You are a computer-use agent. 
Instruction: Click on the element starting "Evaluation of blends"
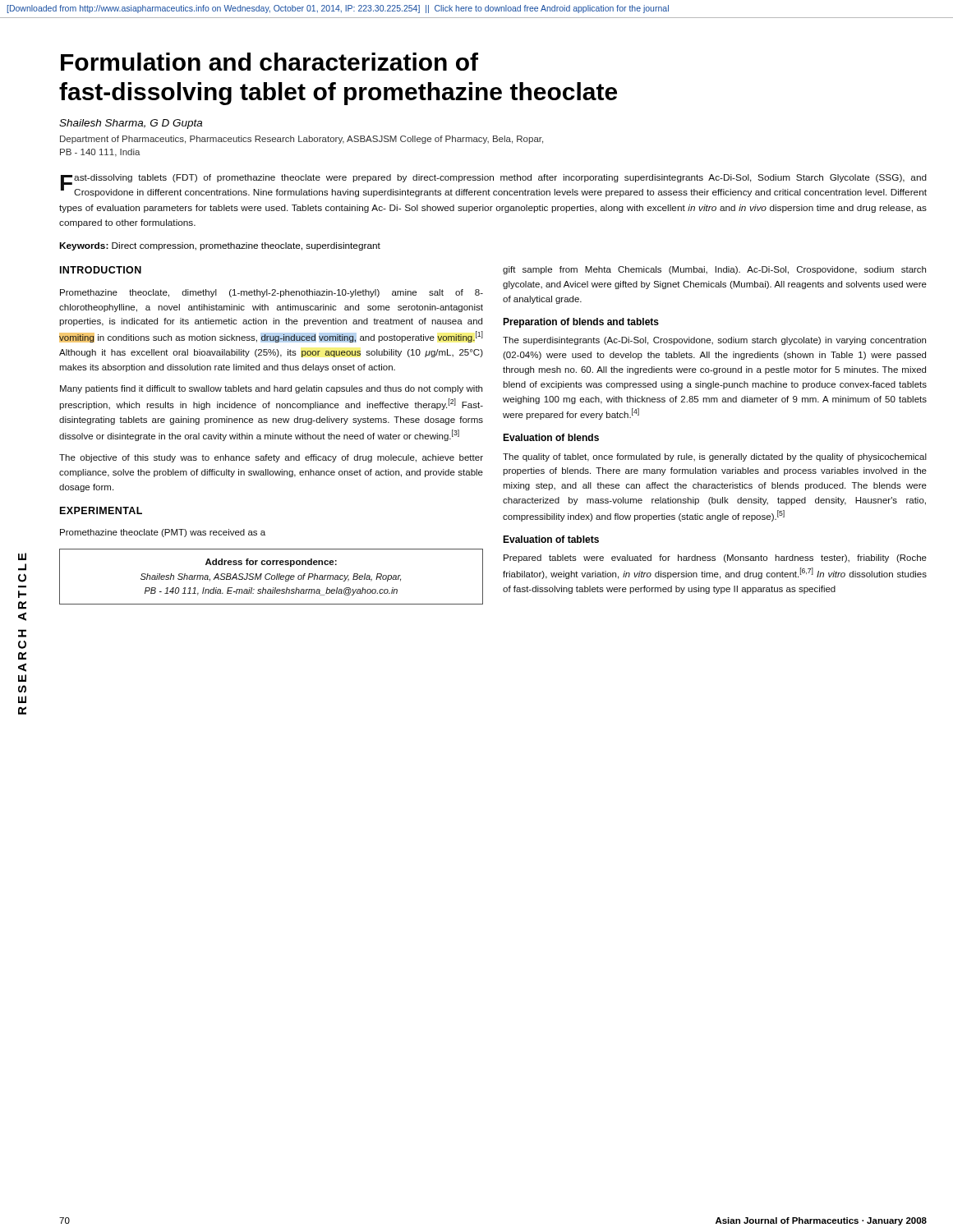point(551,438)
